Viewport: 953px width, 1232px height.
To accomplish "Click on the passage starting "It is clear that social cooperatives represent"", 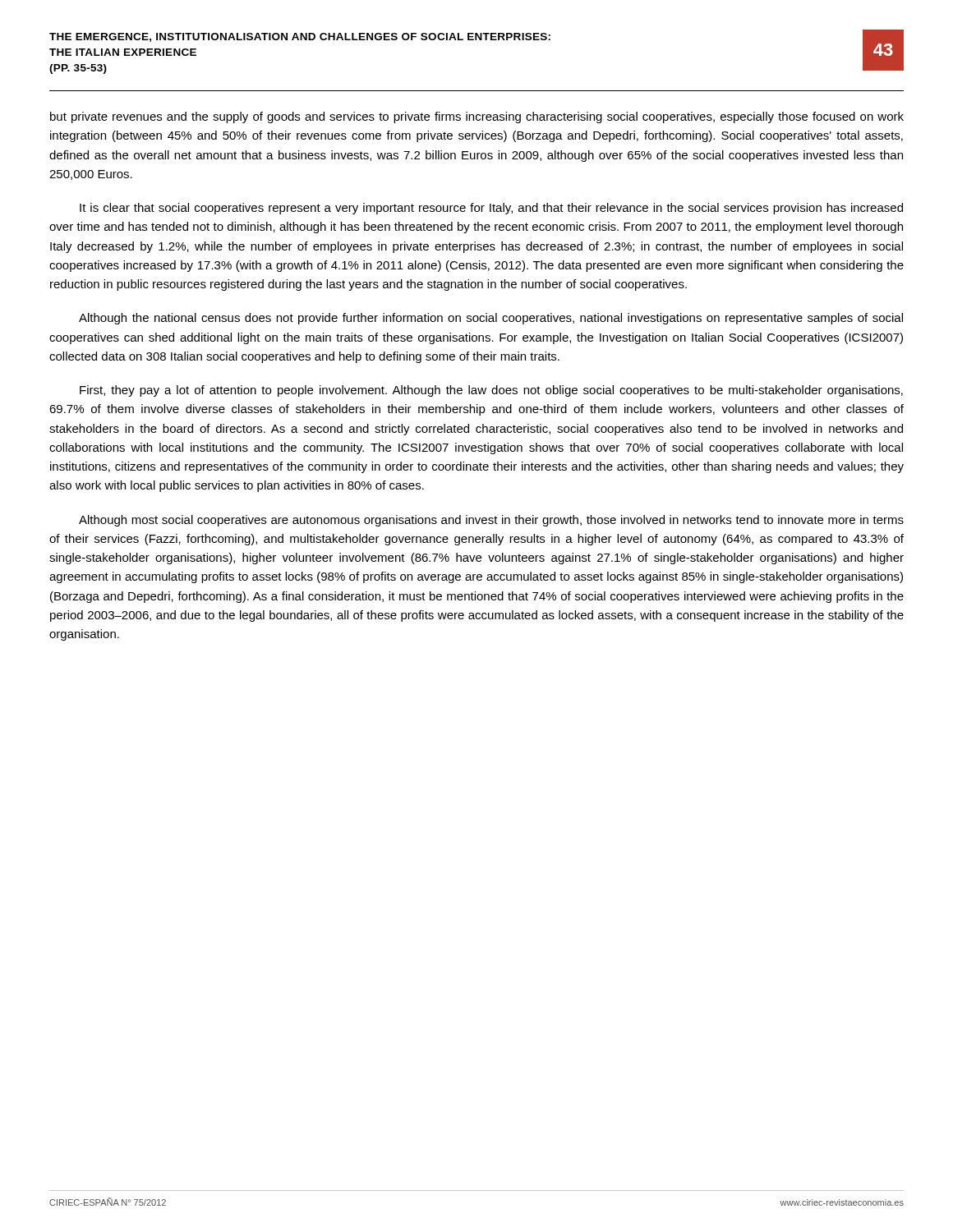I will coord(476,246).
